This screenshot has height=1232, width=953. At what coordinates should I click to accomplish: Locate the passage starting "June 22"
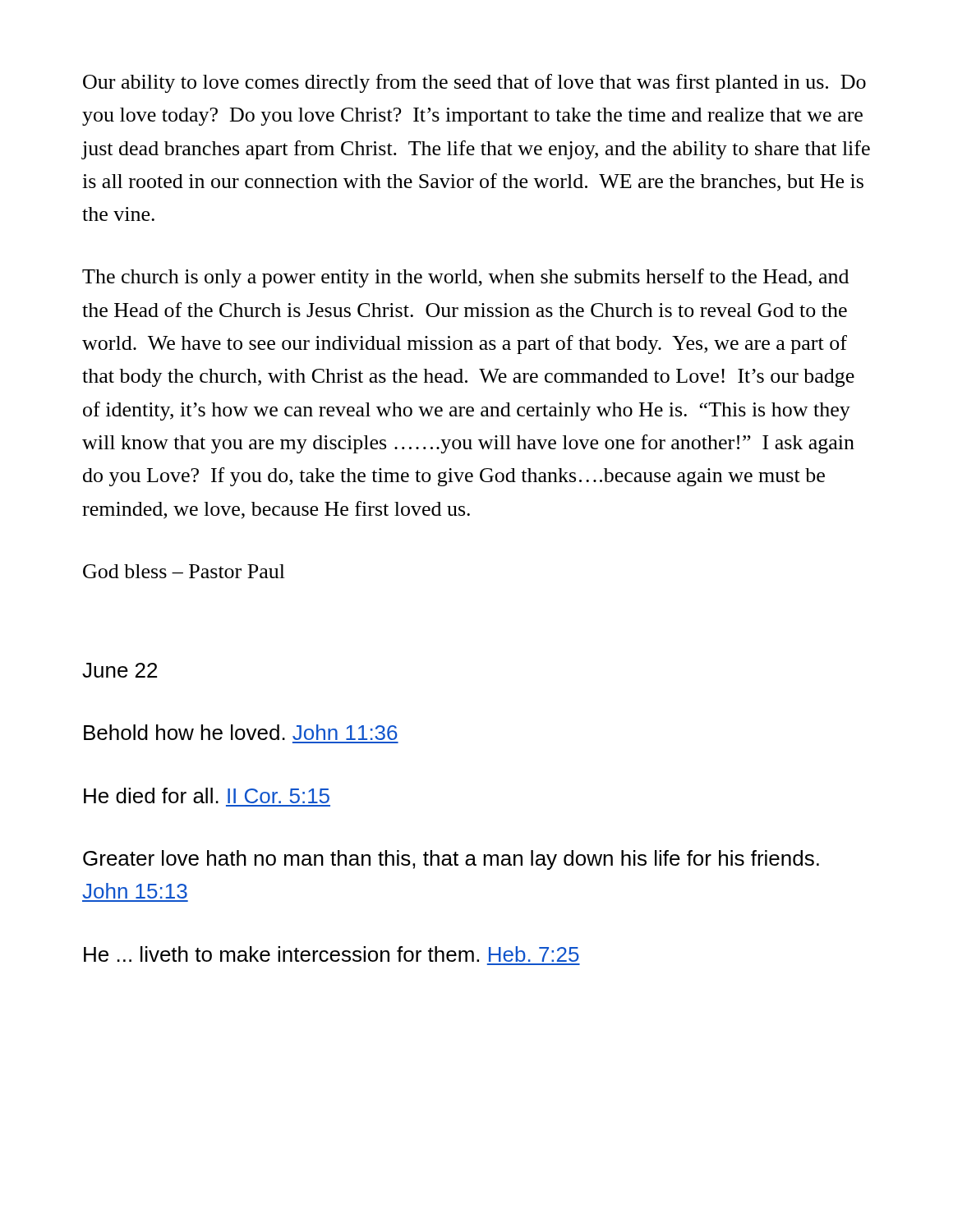pos(120,670)
